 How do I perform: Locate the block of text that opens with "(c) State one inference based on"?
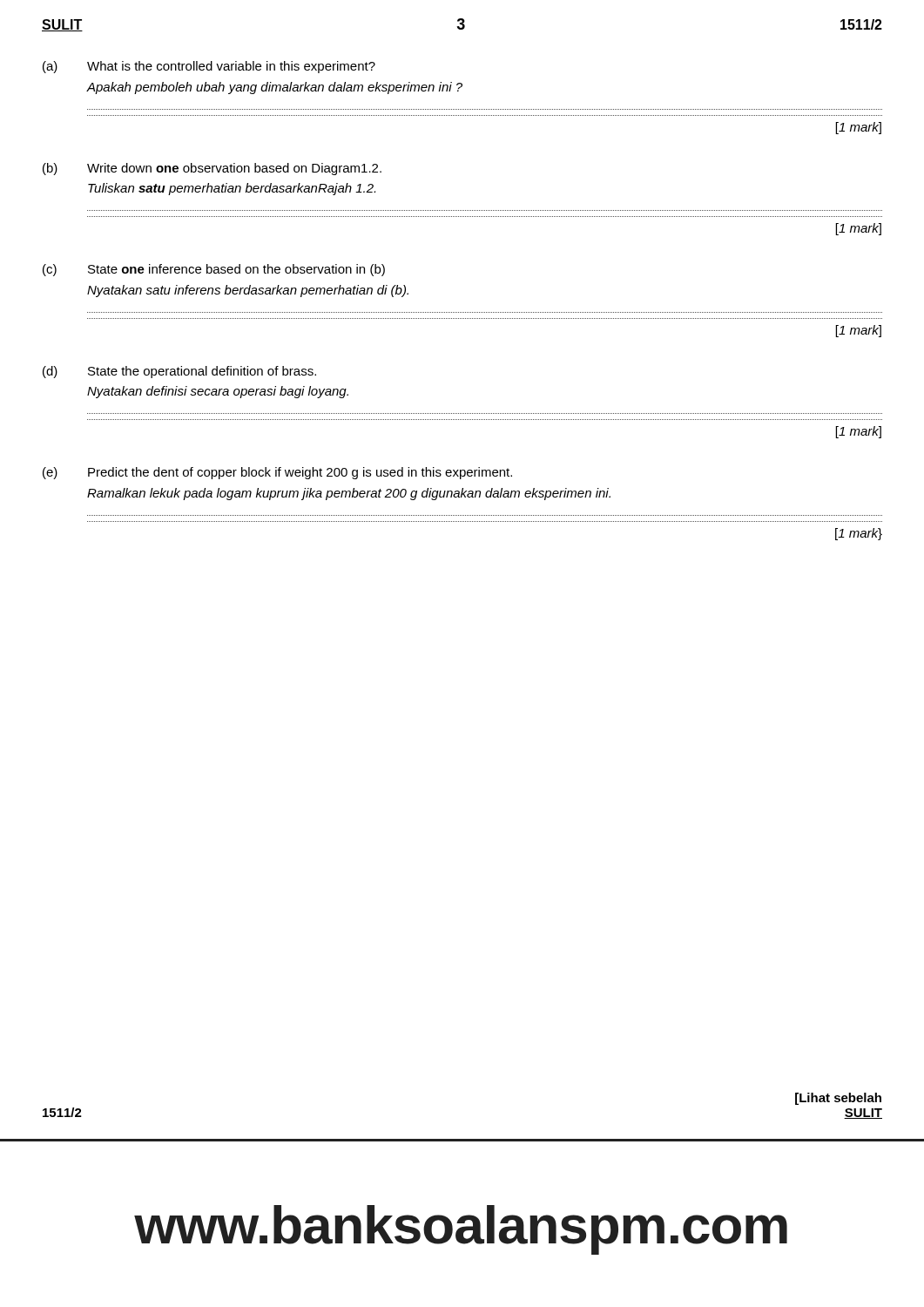tap(214, 270)
